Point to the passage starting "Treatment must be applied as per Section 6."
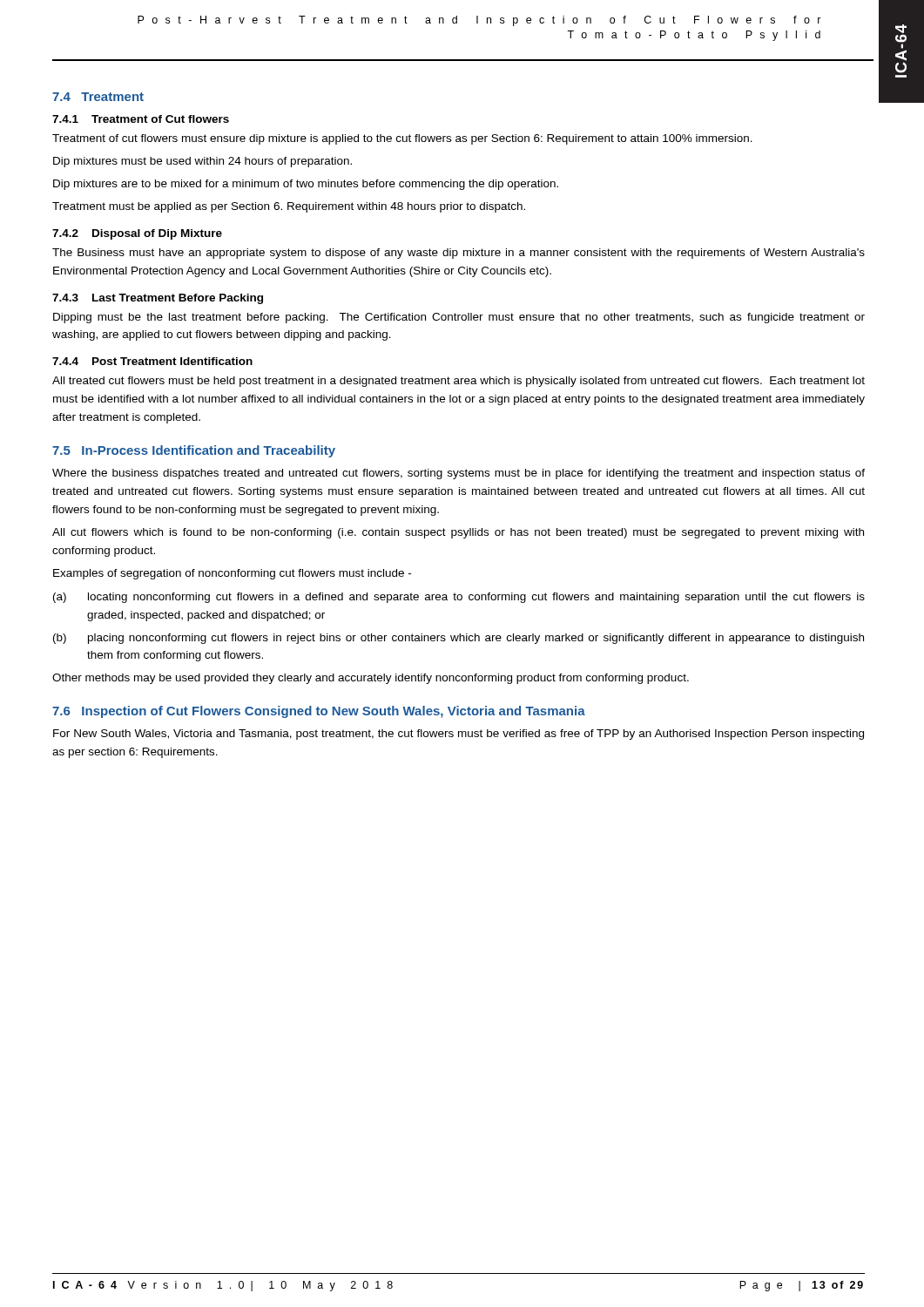 (x=289, y=206)
